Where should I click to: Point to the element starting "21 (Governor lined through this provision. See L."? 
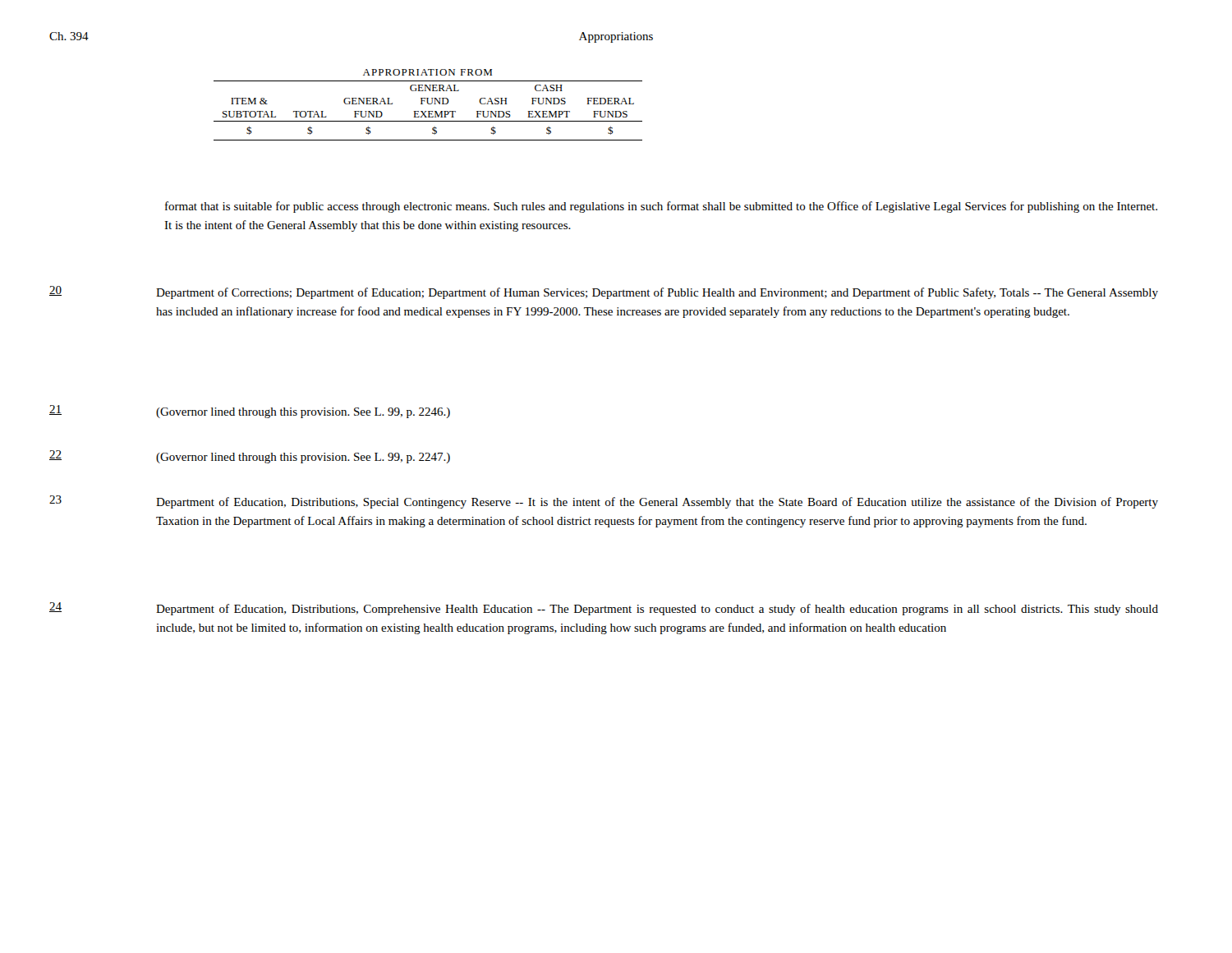pyautogui.click(x=250, y=412)
